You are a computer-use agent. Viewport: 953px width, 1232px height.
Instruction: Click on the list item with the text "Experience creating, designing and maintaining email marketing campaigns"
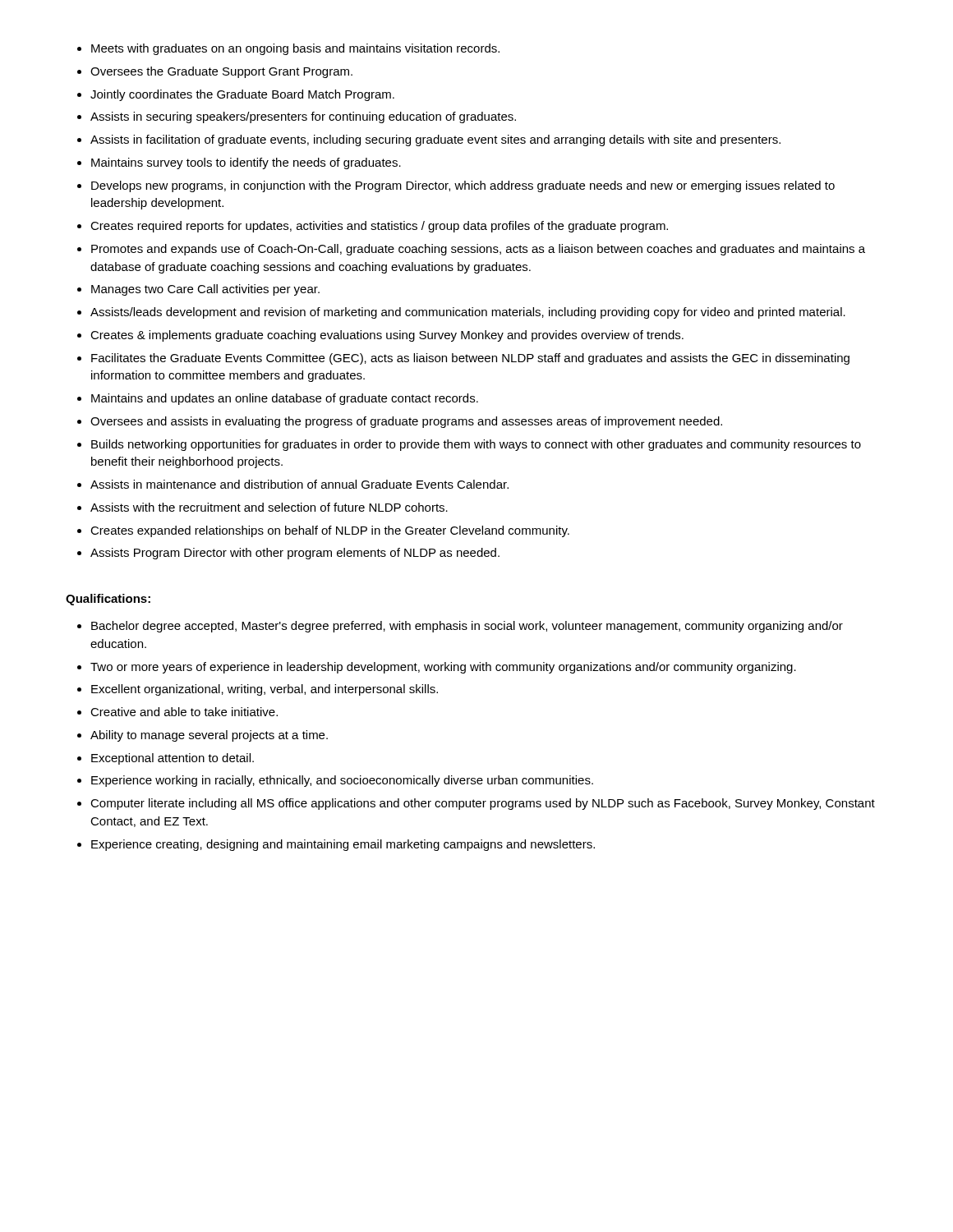(489, 844)
